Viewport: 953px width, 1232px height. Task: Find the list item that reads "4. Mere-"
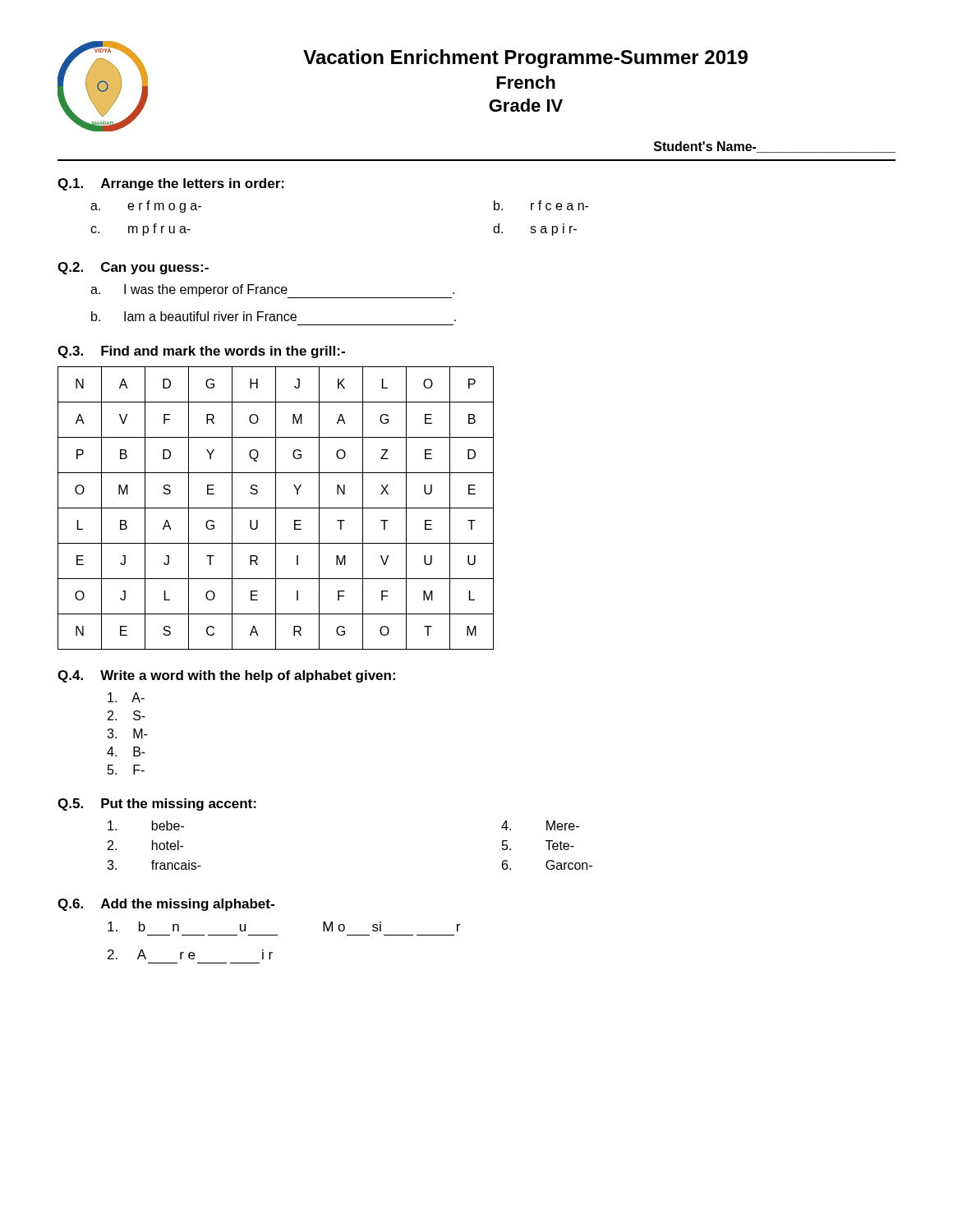click(x=540, y=826)
